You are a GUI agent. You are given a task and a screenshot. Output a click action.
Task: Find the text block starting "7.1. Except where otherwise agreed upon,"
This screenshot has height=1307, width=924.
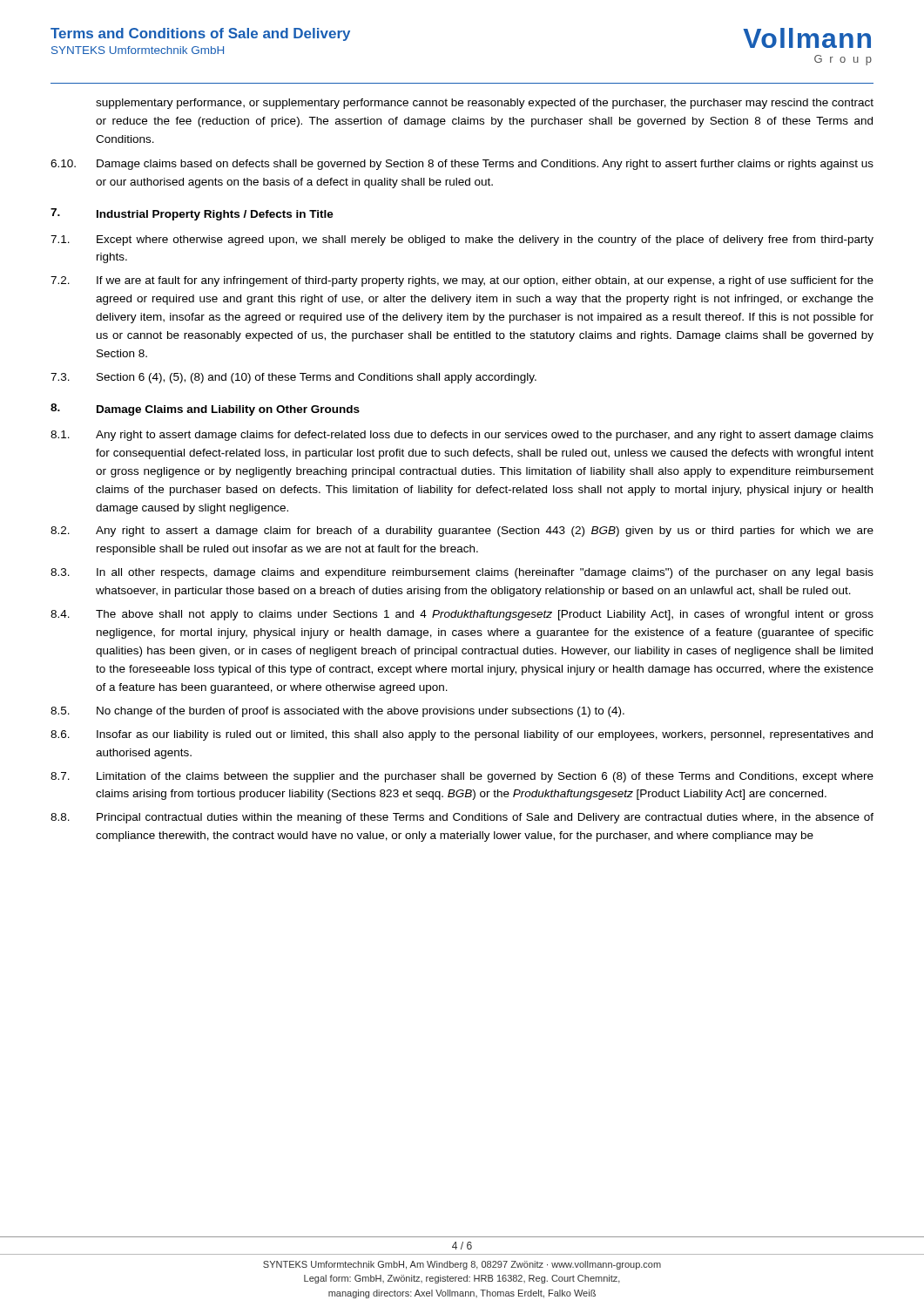click(x=462, y=249)
